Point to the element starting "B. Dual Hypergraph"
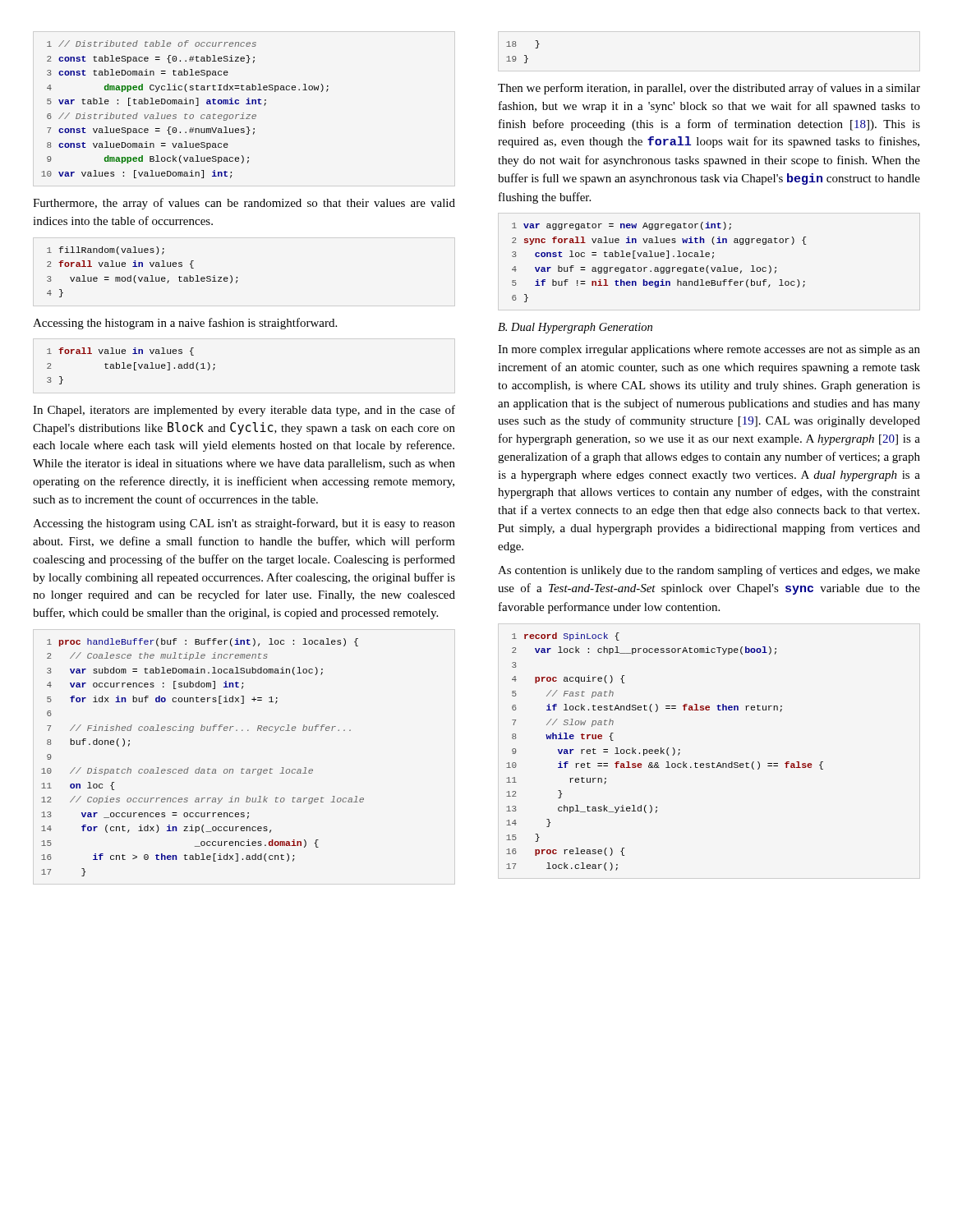 pyautogui.click(x=575, y=328)
